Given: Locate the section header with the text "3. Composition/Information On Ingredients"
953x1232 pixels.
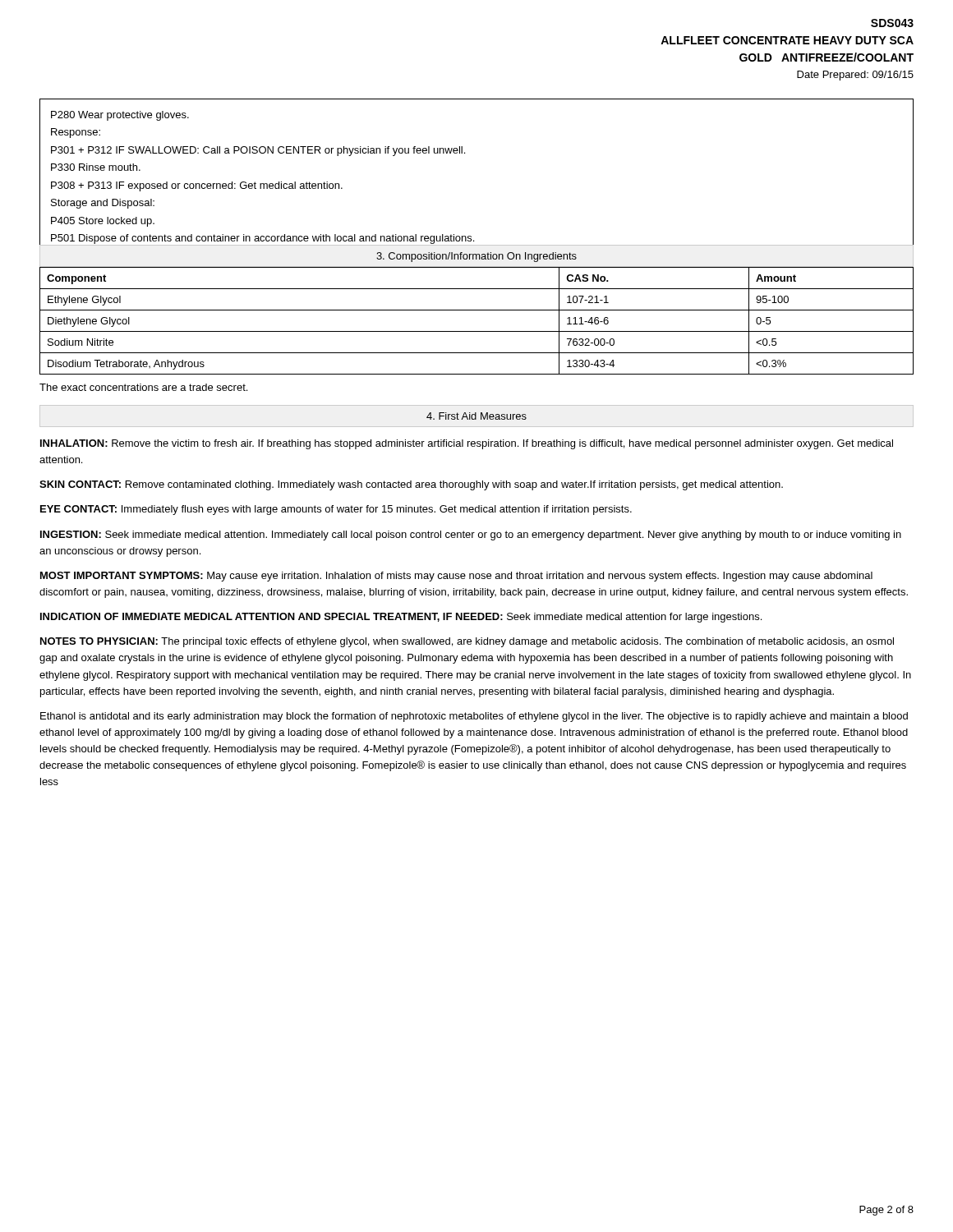Looking at the screenshot, I should (x=476, y=256).
